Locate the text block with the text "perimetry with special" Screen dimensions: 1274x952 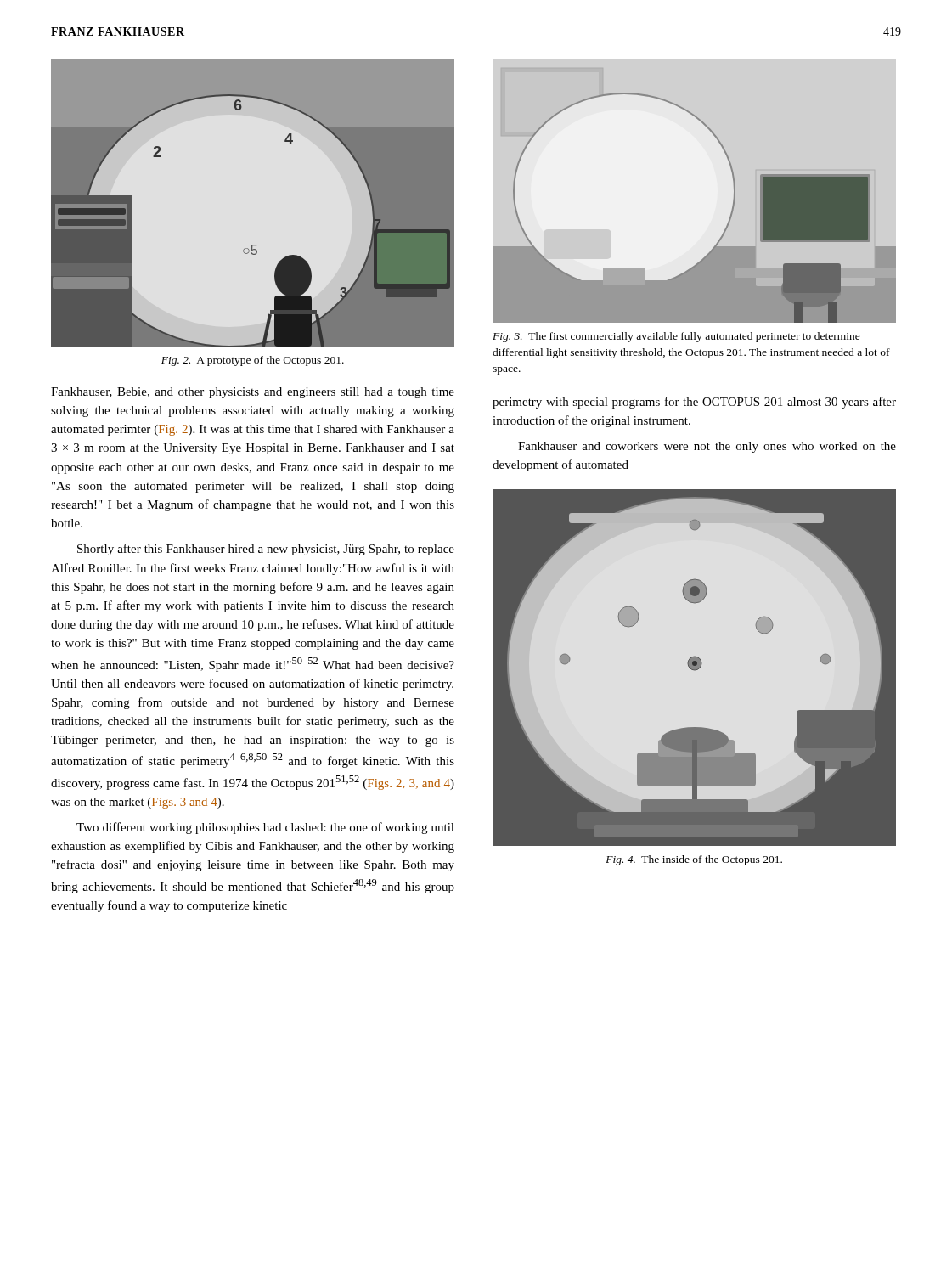694,411
